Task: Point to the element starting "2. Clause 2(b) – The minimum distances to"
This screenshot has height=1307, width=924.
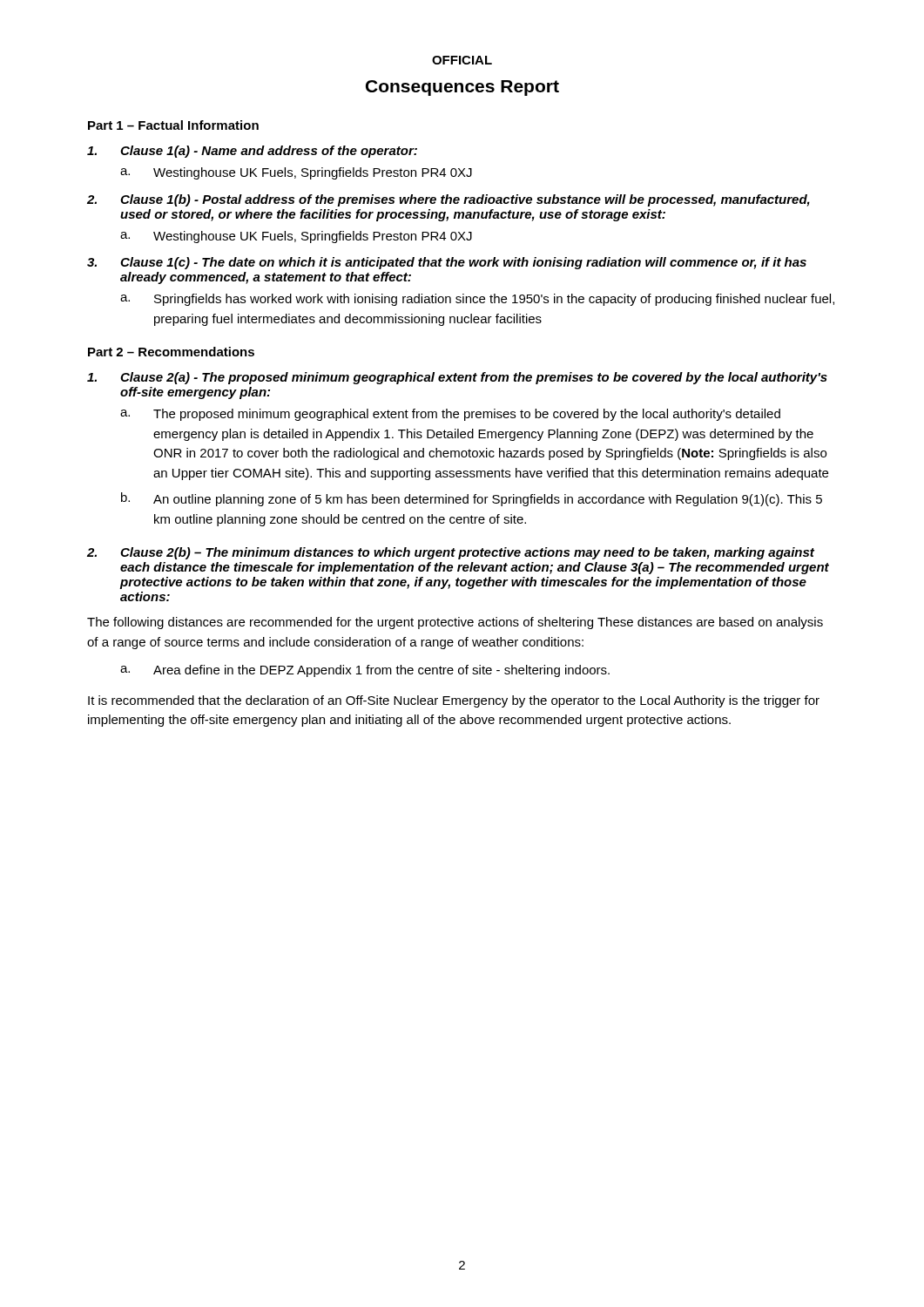Action: 462,574
